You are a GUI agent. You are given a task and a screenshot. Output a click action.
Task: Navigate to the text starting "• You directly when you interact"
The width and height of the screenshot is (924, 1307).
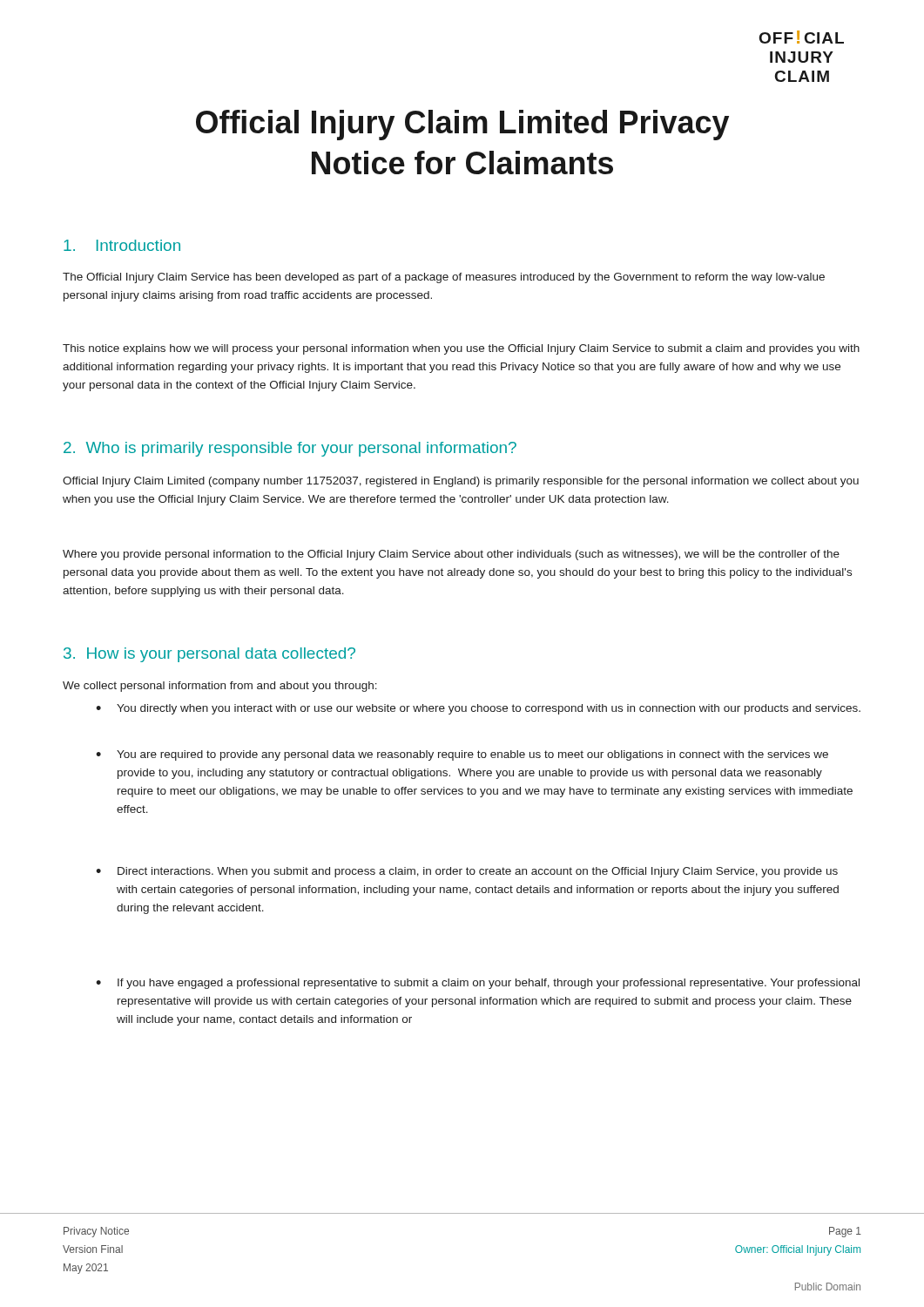479,709
